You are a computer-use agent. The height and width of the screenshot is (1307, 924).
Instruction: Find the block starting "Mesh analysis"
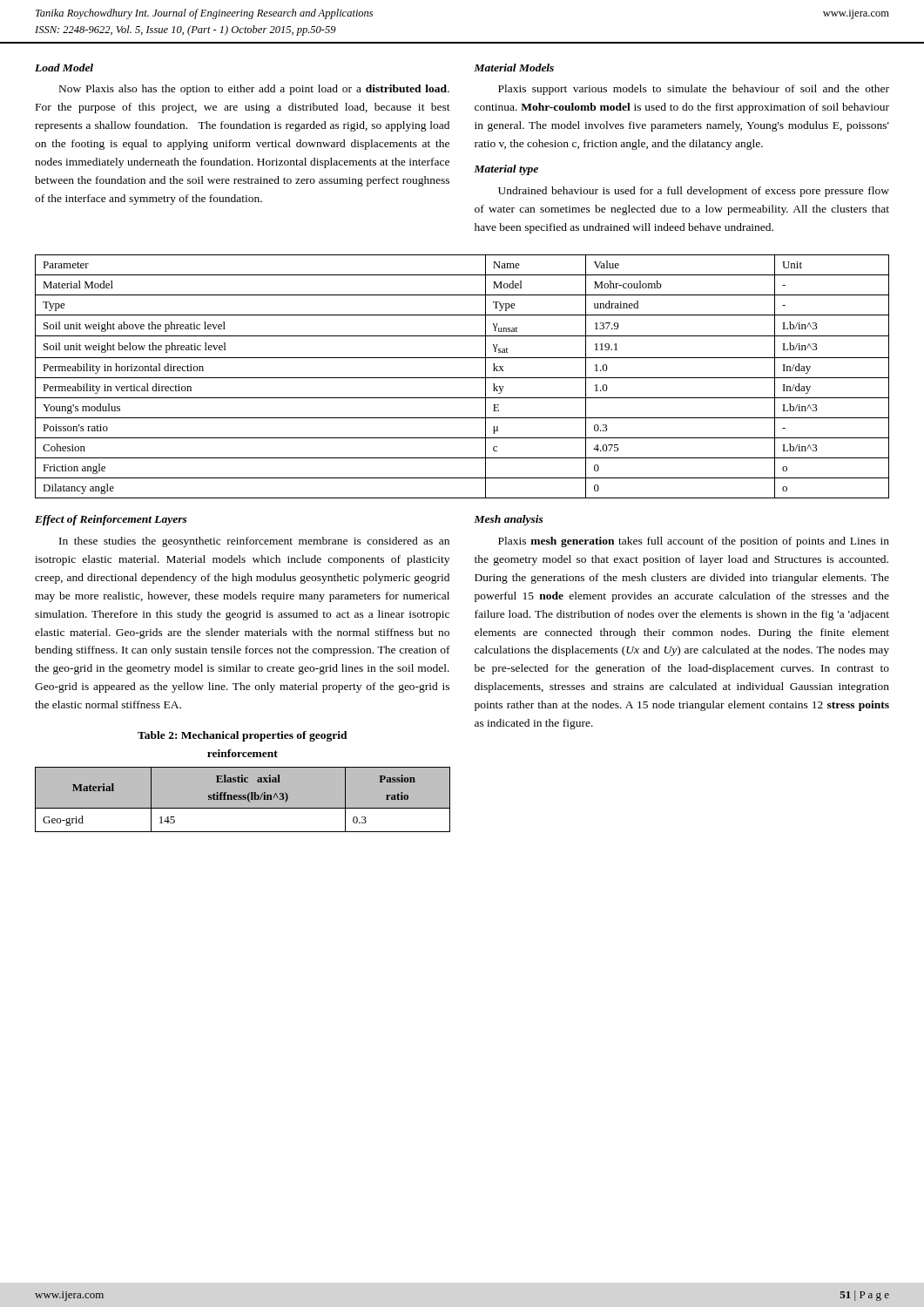pos(509,519)
